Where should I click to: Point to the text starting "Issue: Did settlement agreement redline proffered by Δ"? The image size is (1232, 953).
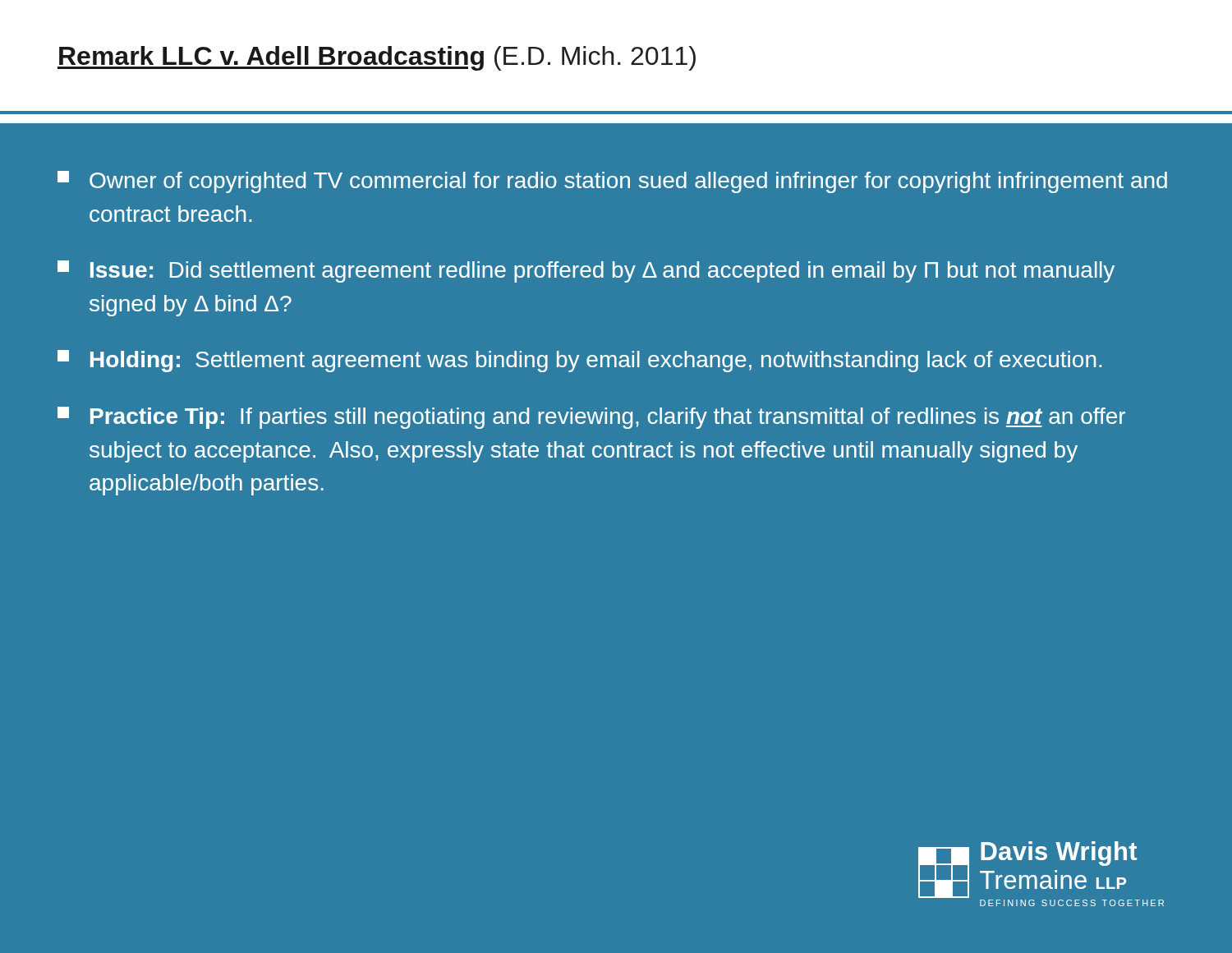616,287
